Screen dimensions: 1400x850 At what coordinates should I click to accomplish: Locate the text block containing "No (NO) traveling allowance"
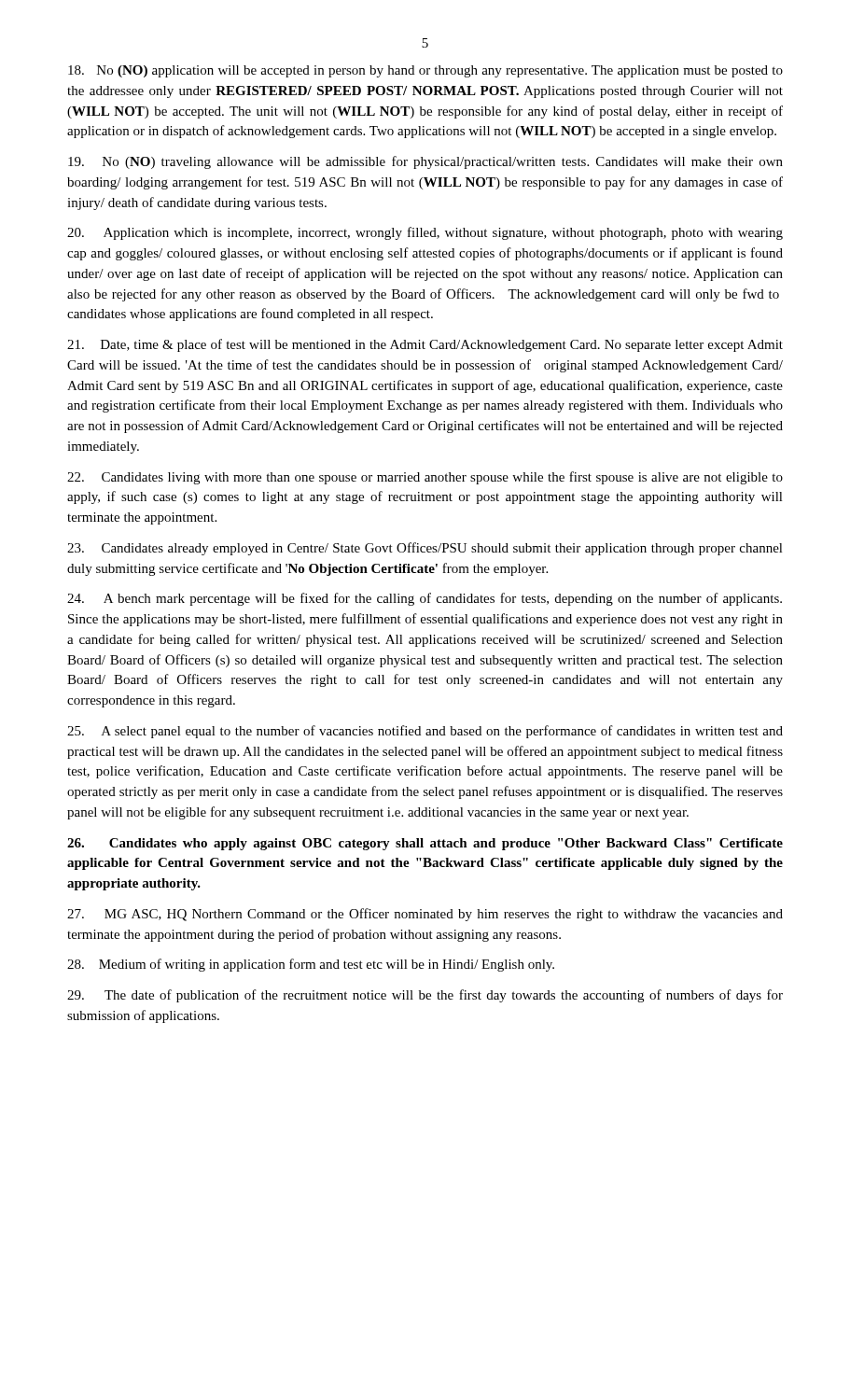click(x=425, y=182)
